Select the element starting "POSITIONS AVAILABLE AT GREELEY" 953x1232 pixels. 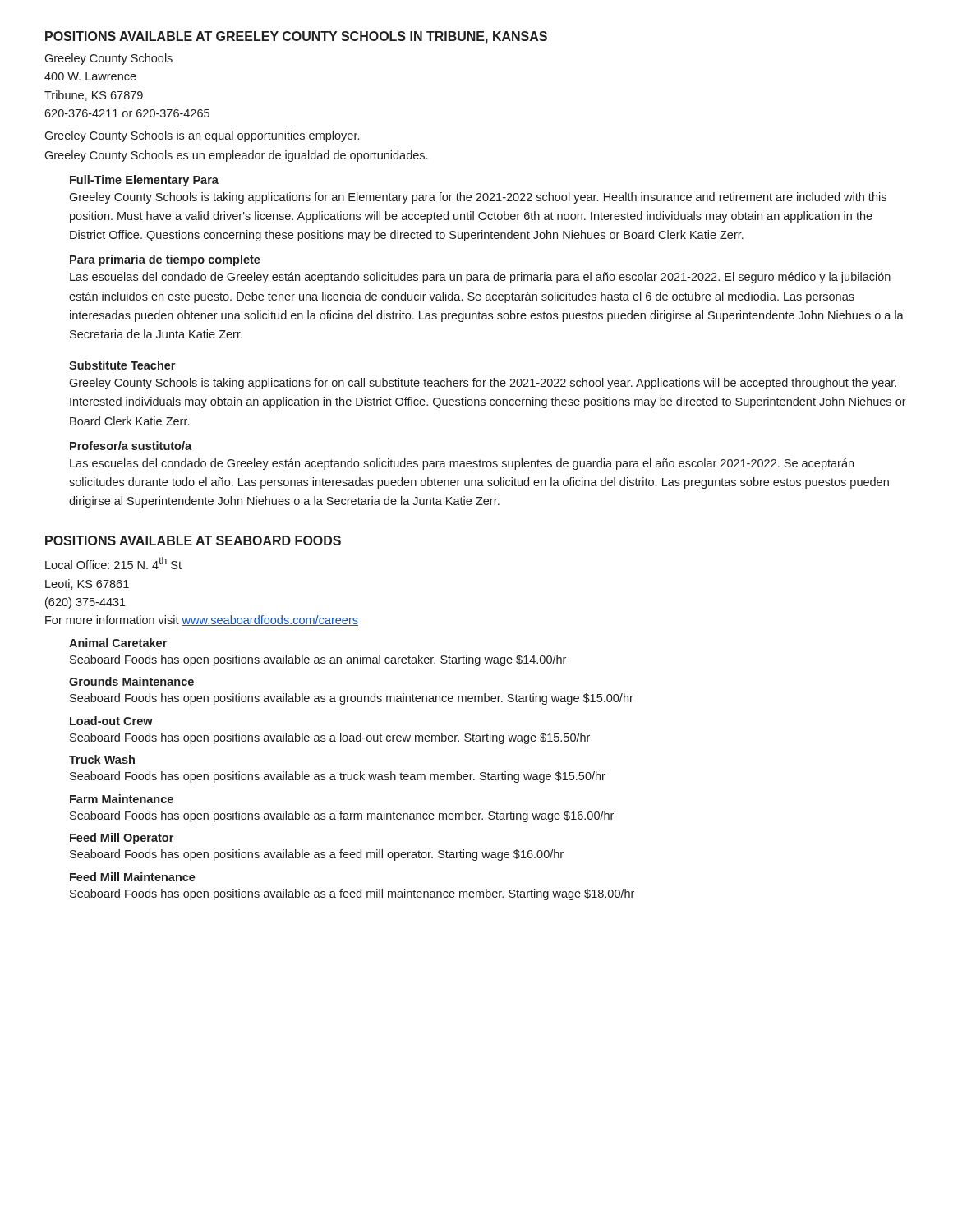click(296, 37)
